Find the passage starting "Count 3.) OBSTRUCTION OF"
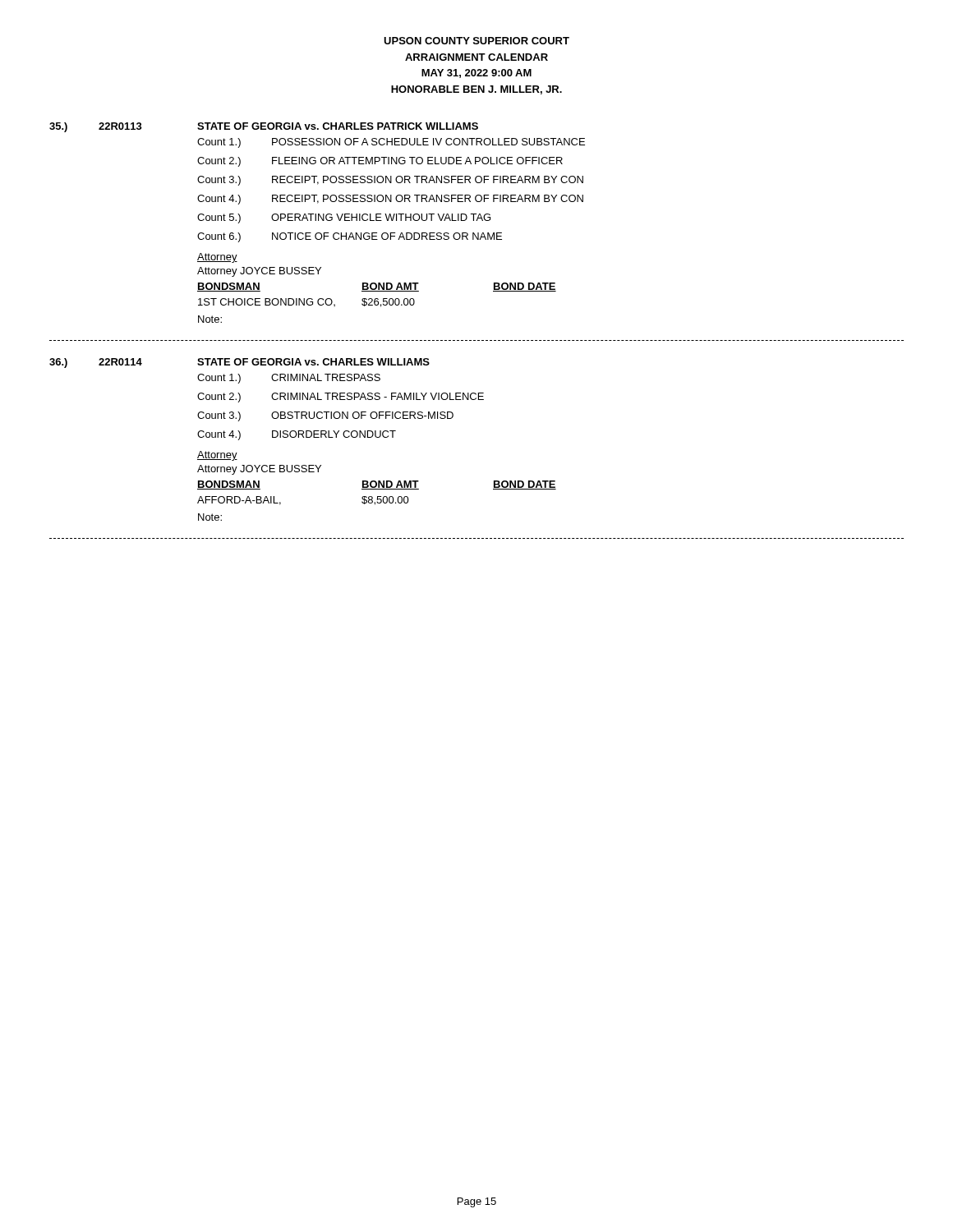 [x=325, y=416]
